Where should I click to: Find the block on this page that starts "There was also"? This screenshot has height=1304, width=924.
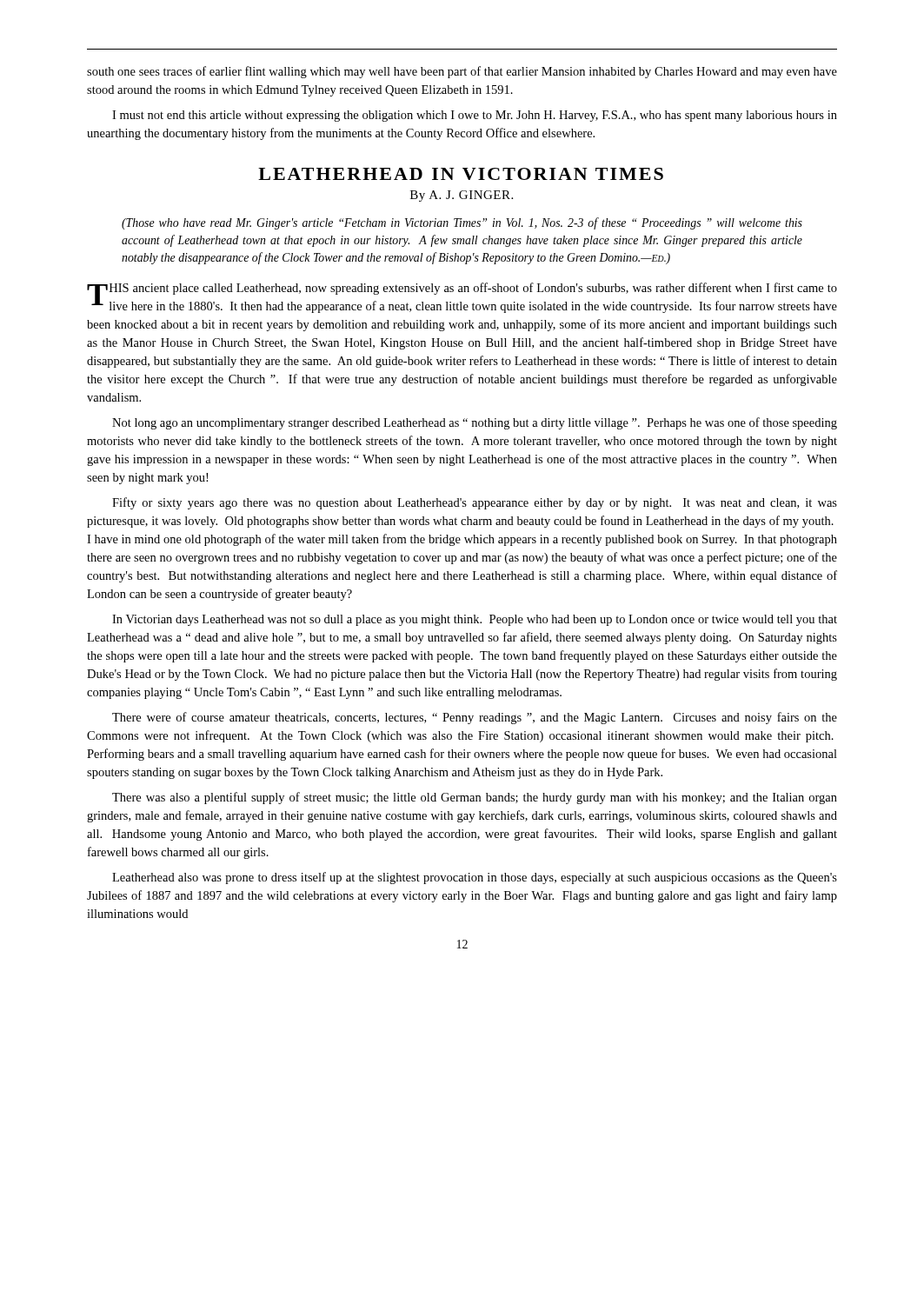[x=462, y=825]
